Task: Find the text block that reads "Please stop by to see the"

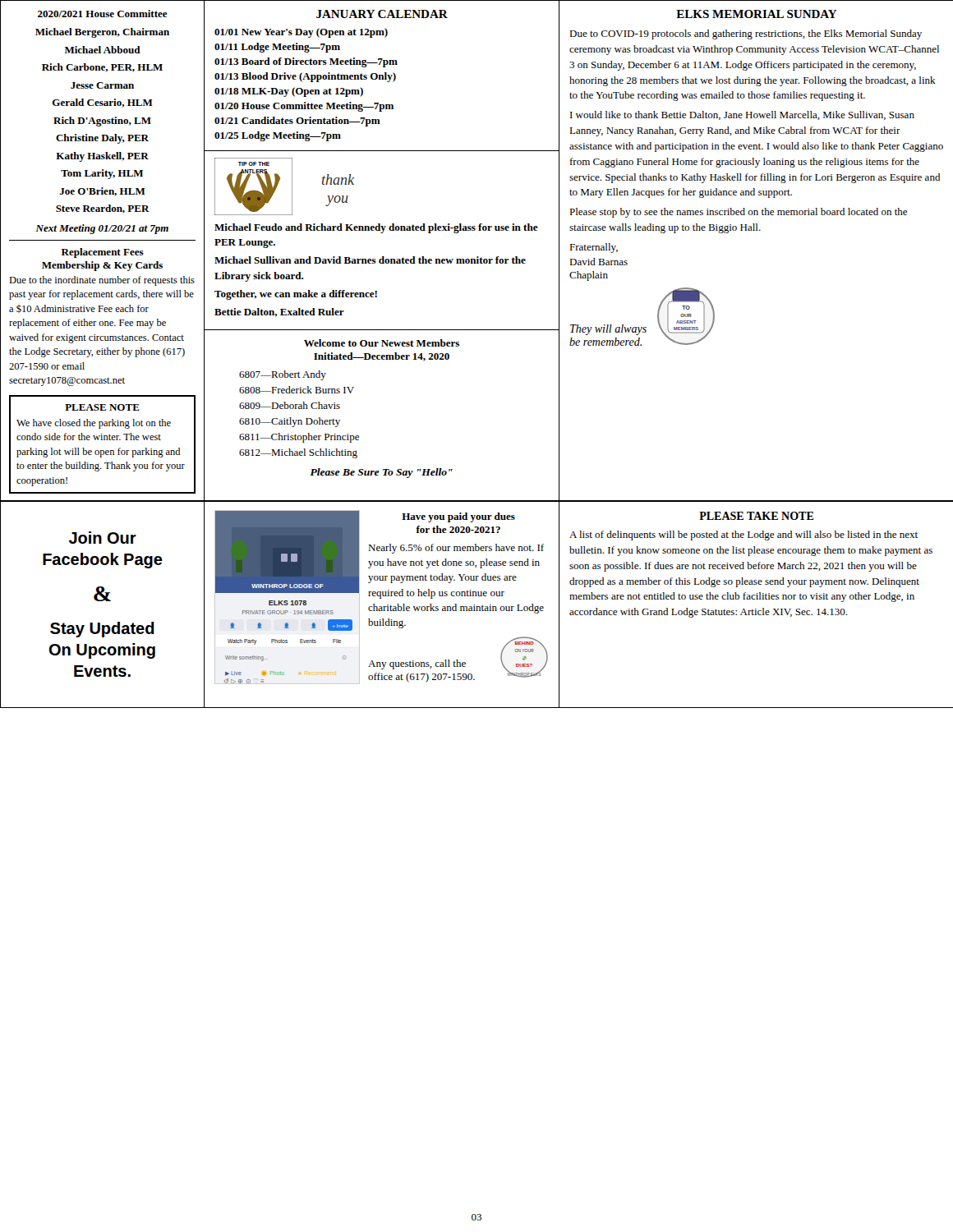Action: pos(738,219)
